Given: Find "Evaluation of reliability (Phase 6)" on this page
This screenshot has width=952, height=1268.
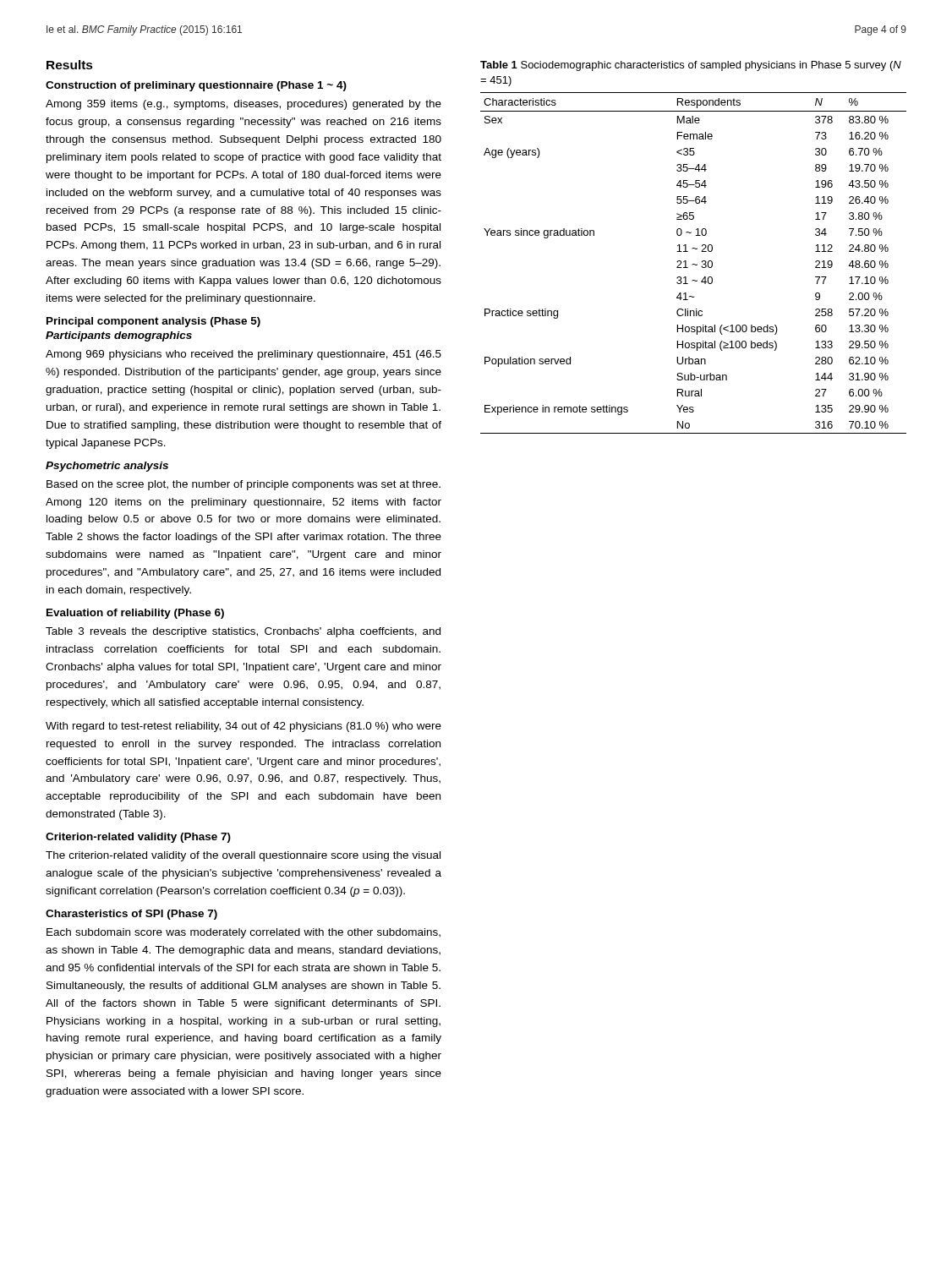Looking at the screenshot, I should click(x=135, y=614).
